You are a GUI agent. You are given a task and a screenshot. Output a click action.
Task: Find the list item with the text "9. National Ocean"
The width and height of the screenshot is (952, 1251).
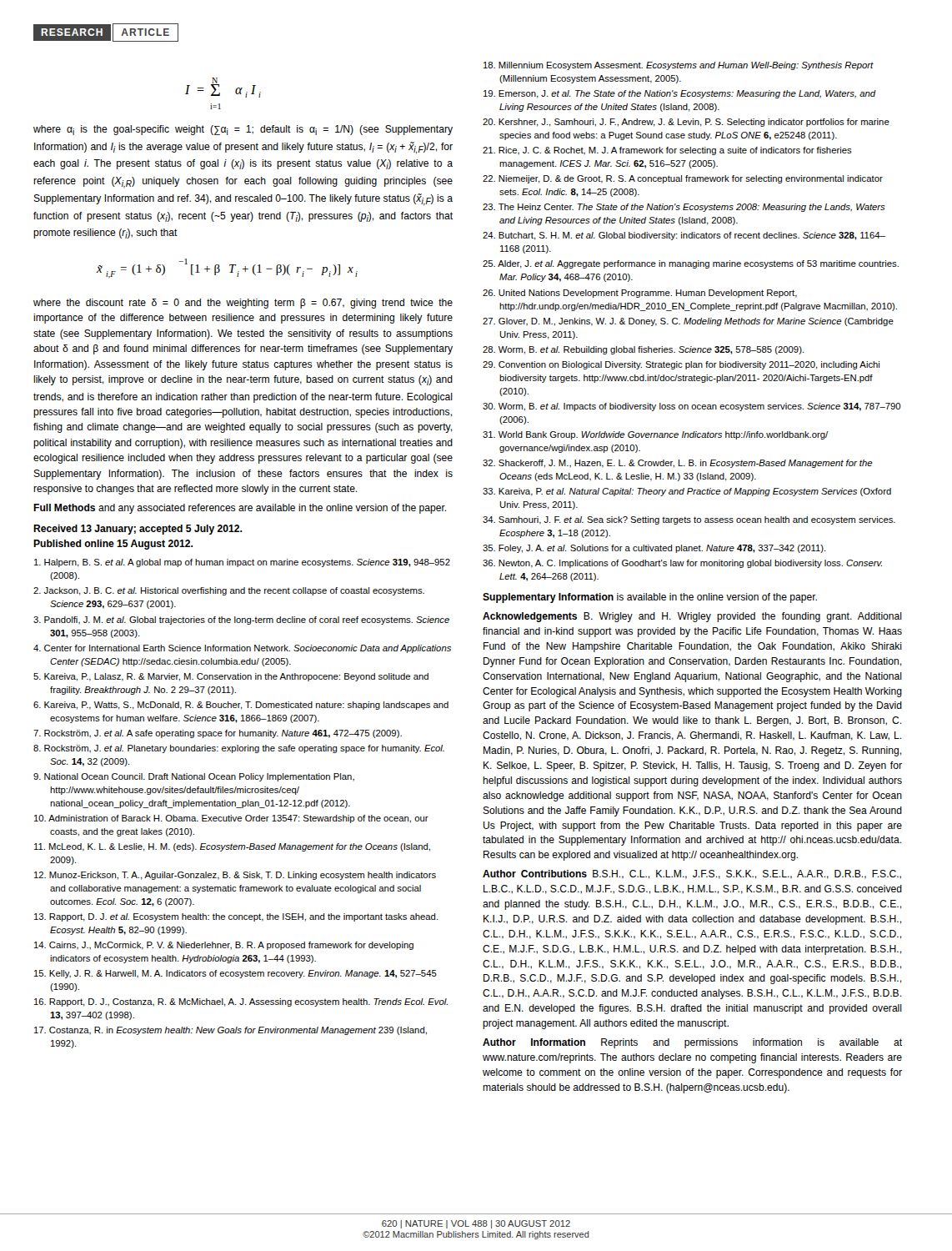[x=194, y=790]
